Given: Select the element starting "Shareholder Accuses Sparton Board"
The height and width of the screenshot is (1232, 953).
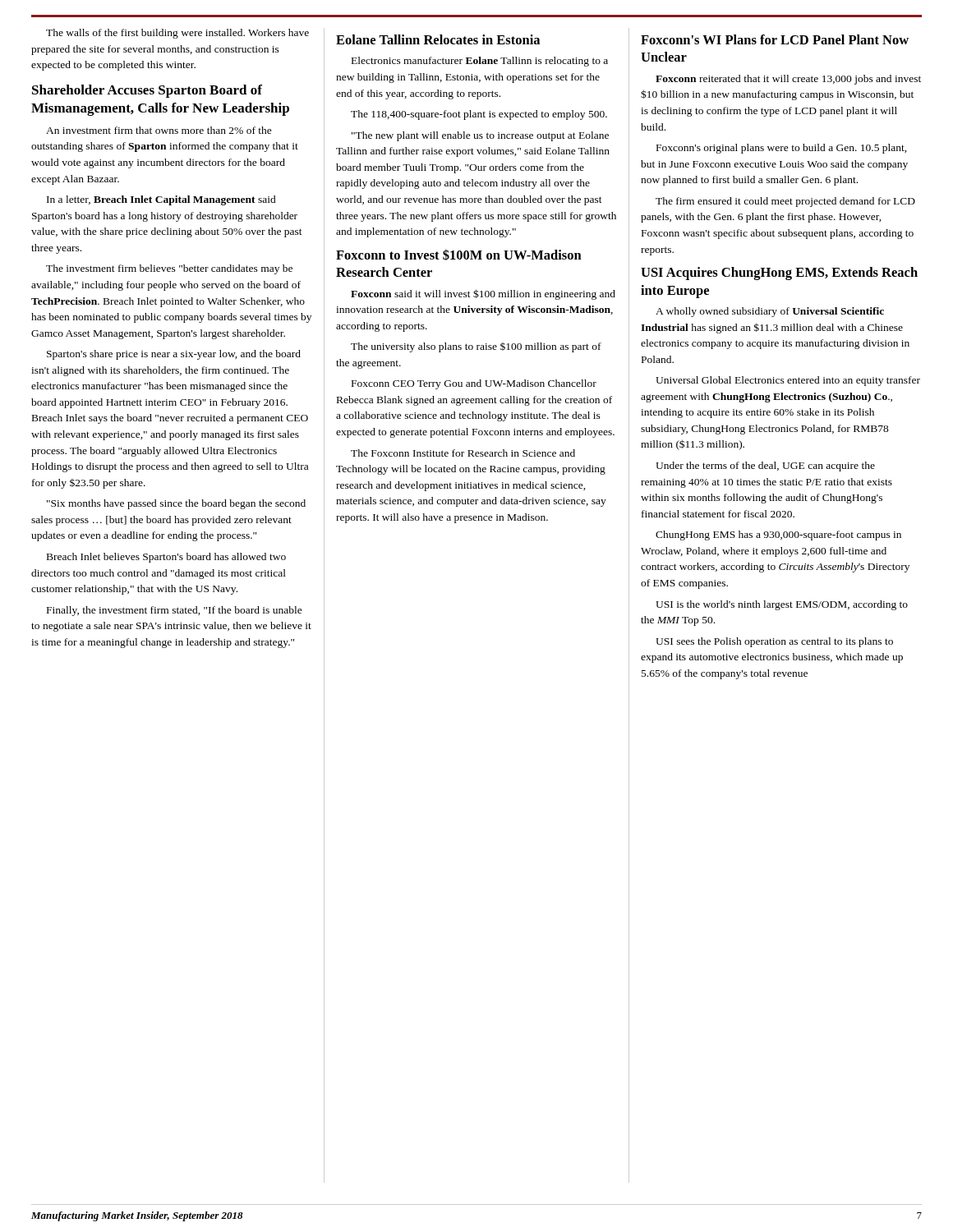Looking at the screenshot, I should click(x=172, y=99).
